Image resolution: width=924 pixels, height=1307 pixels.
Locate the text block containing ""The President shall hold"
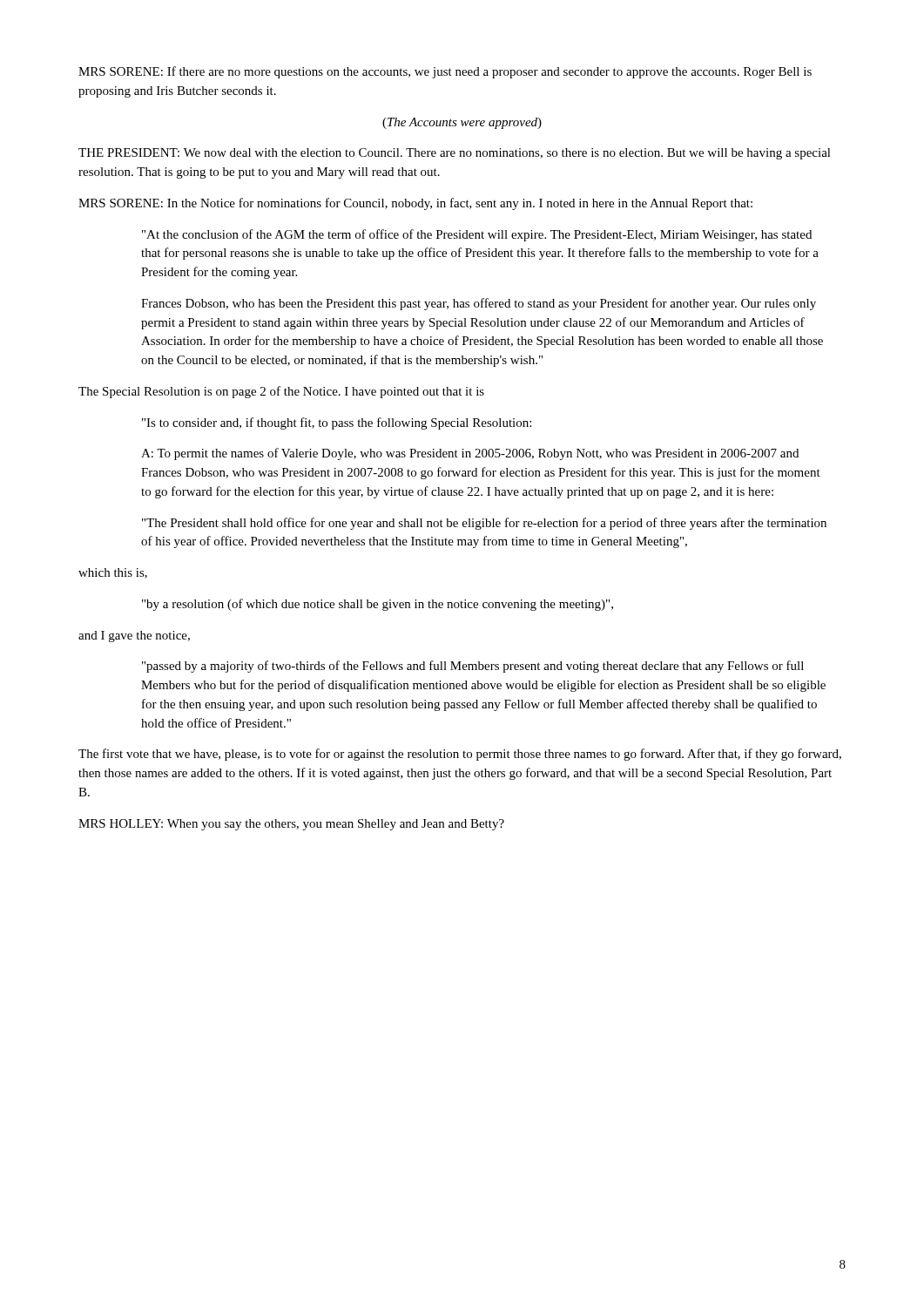coord(484,532)
